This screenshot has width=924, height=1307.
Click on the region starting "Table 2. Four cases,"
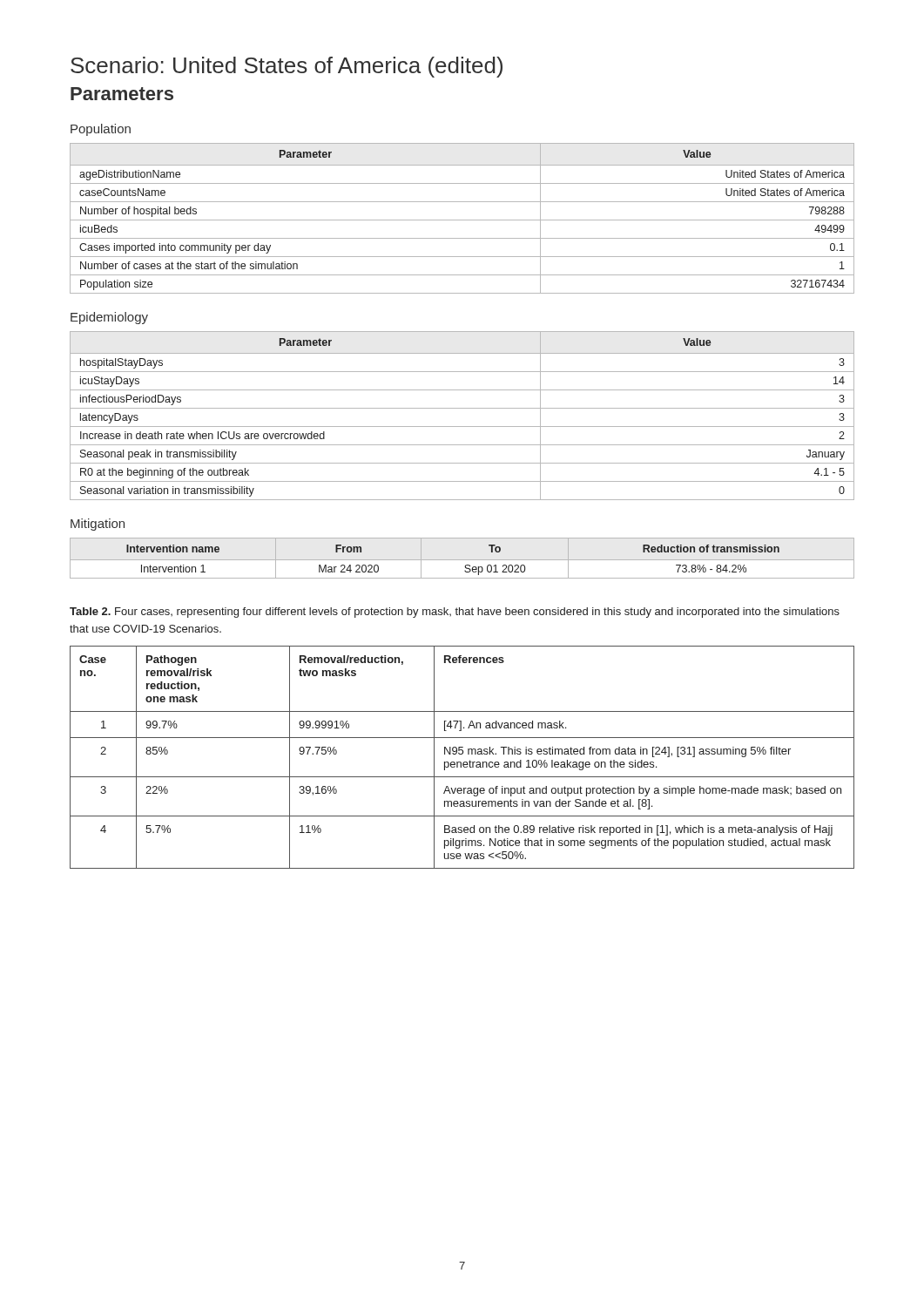click(455, 620)
